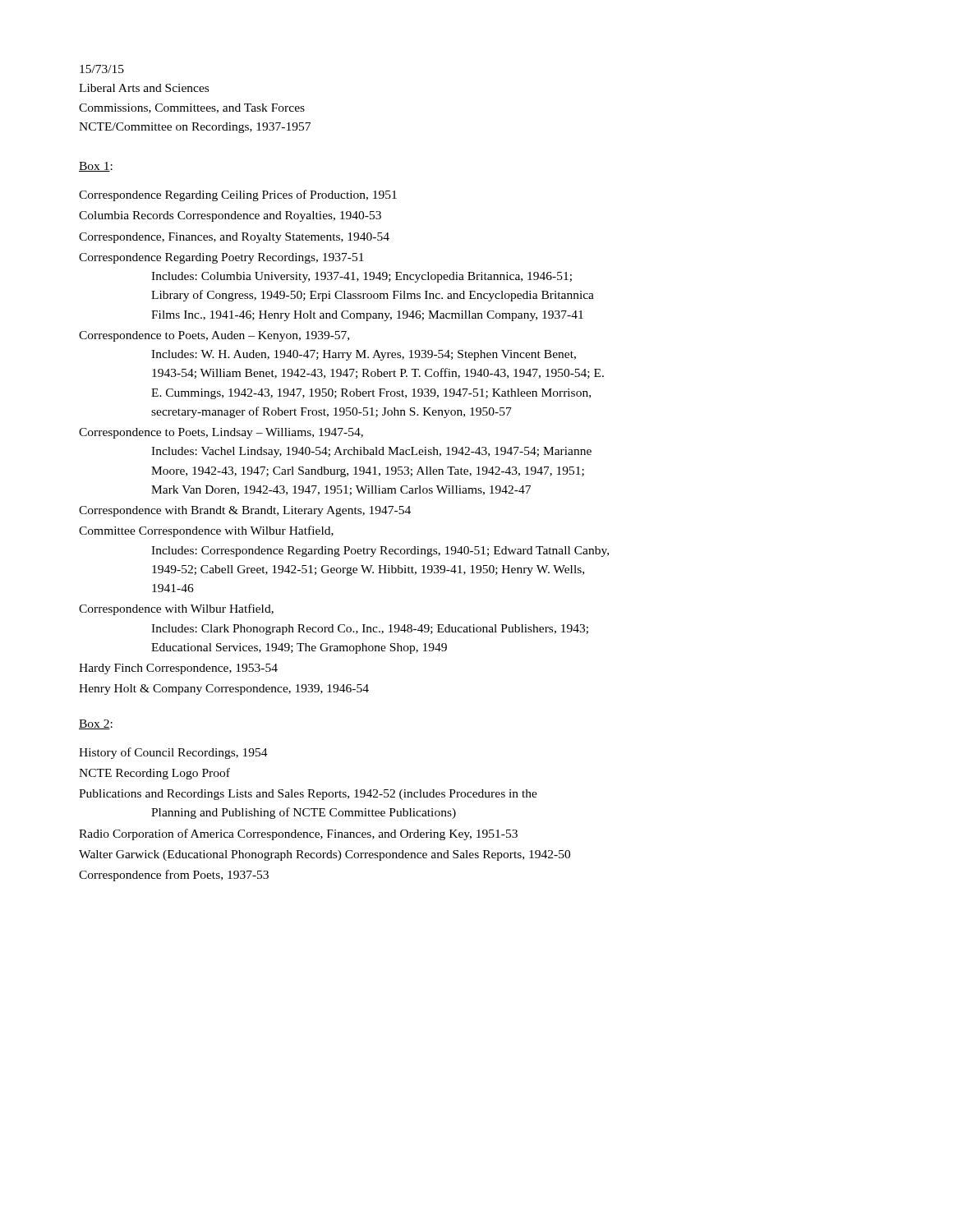953x1232 pixels.
Task: Locate the text "Henry Holt & Company Correspondence, 1939, 1946-54"
Action: pyautogui.click(x=224, y=688)
